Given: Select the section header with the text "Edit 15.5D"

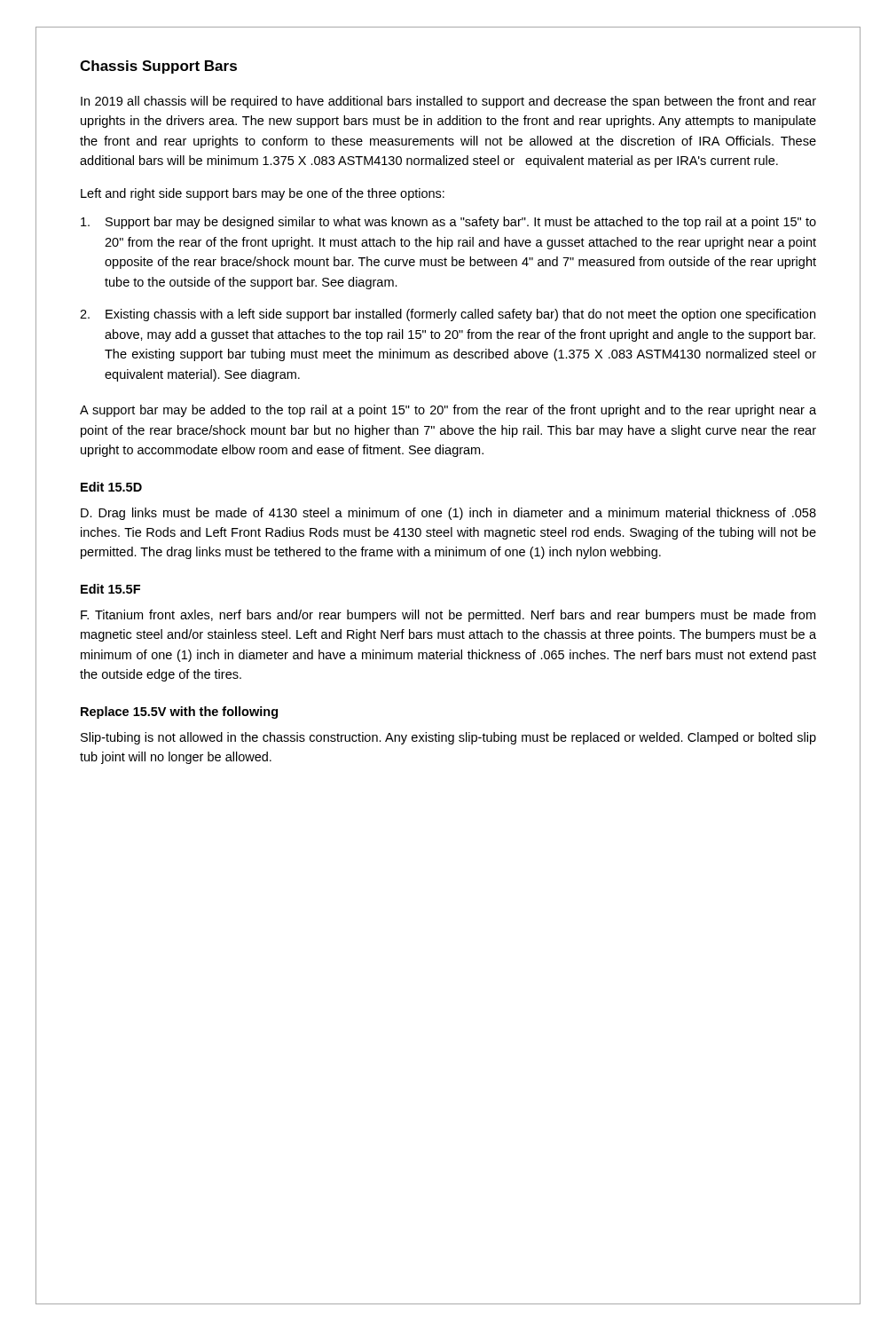Looking at the screenshot, I should pyautogui.click(x=111, y=487).
